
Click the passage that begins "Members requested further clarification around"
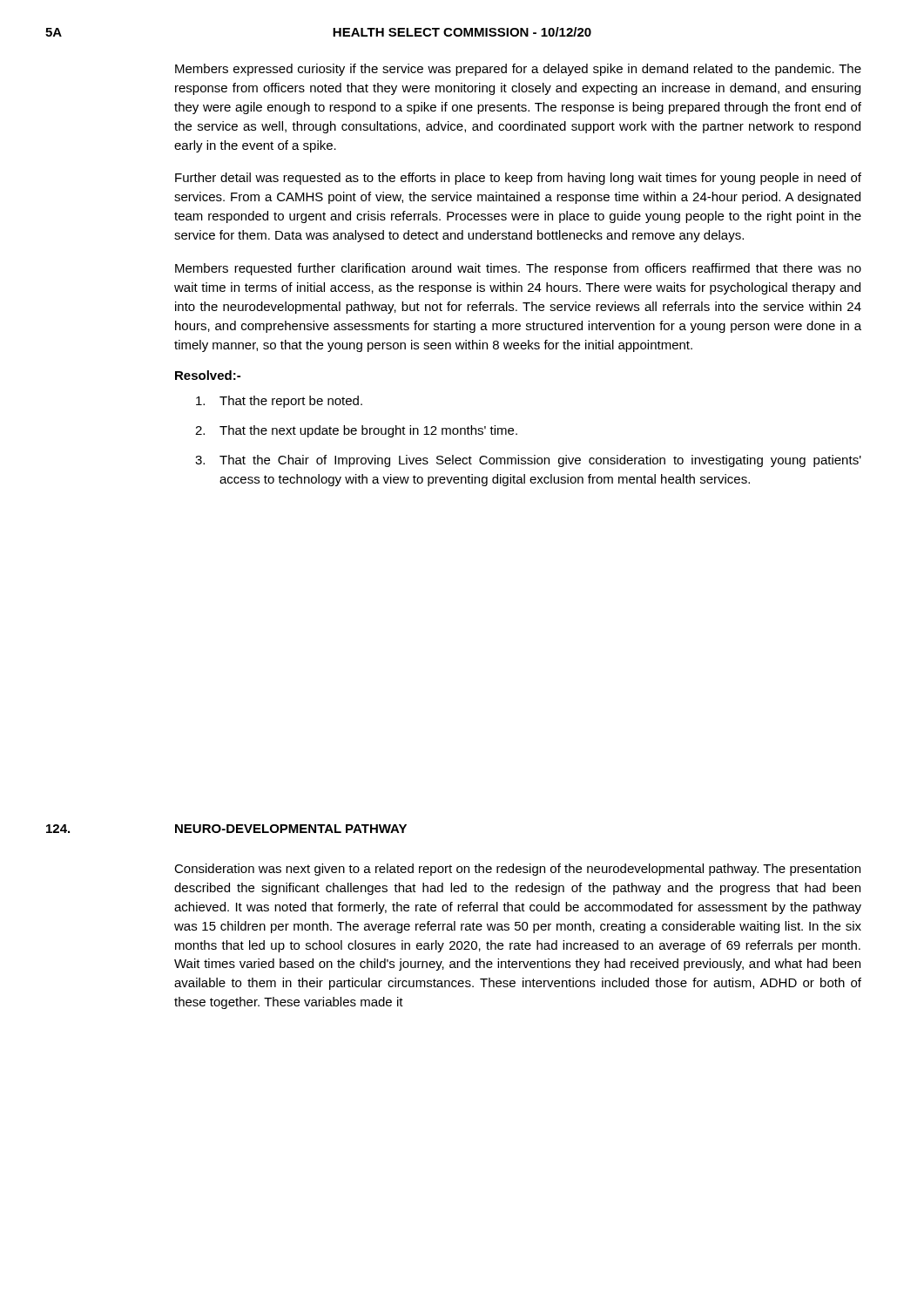[x=518, y=306]
